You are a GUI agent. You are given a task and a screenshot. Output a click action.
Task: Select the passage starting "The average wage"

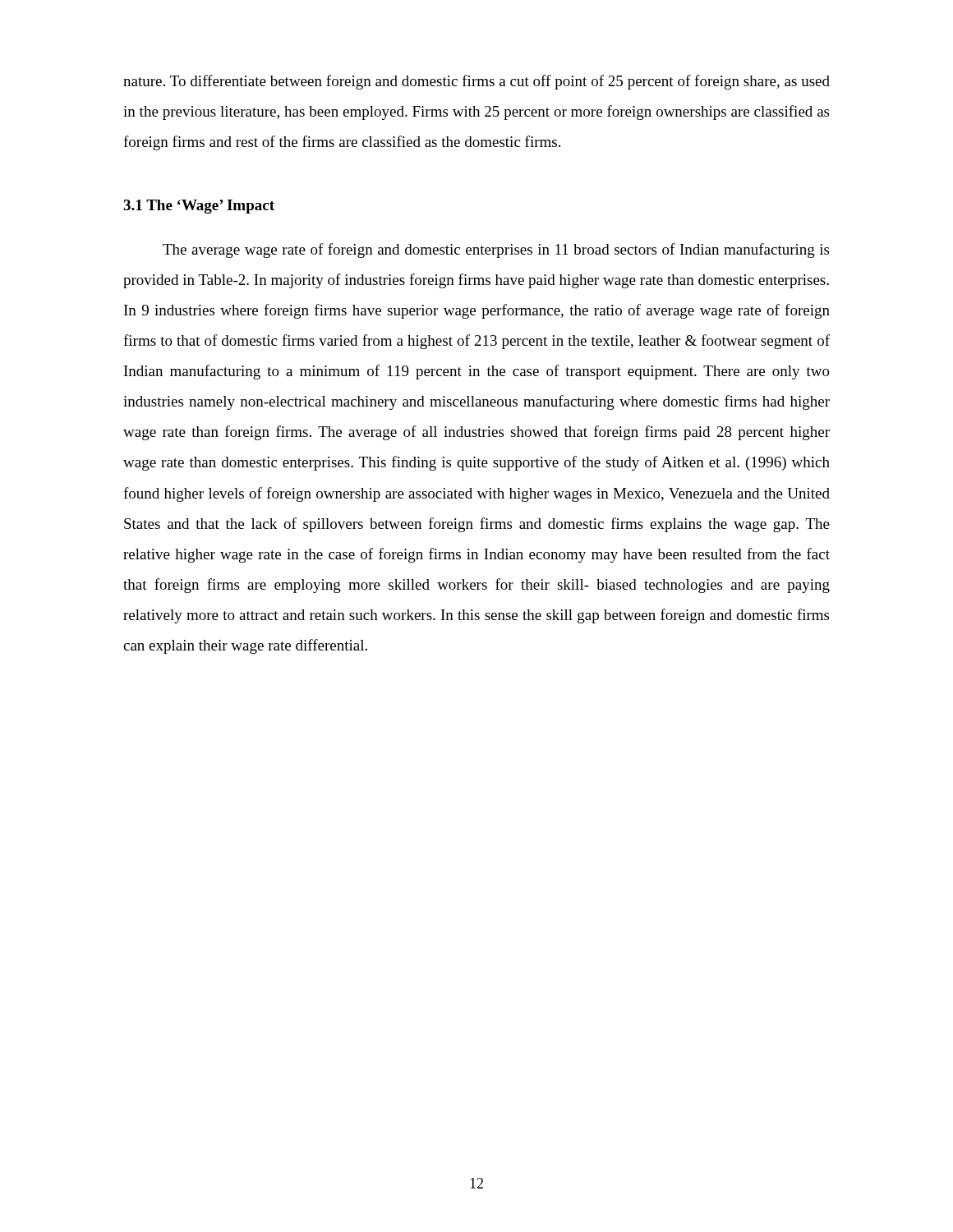point(476,447)
